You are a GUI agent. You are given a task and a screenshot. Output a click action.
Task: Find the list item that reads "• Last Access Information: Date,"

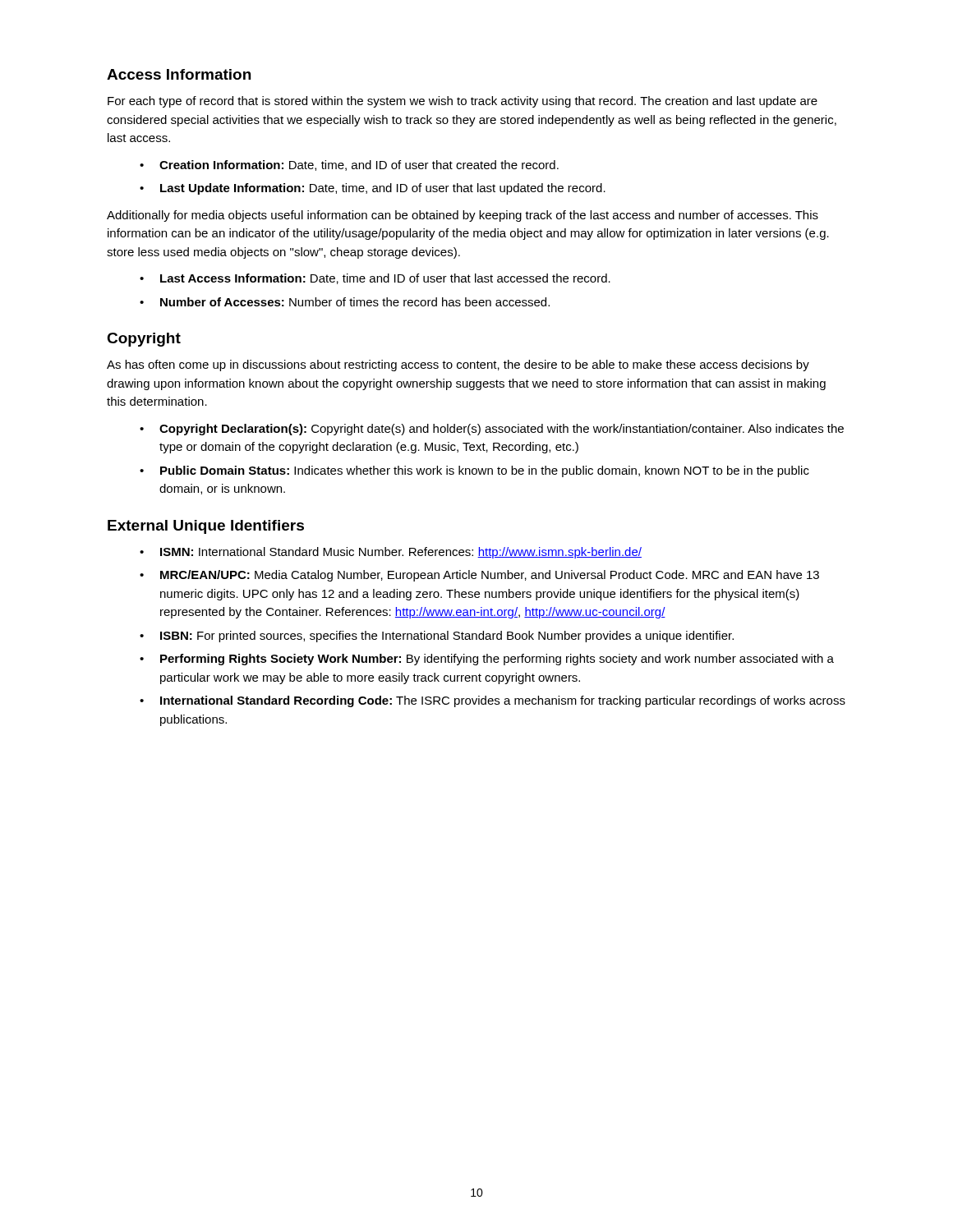tap(493, 279)
